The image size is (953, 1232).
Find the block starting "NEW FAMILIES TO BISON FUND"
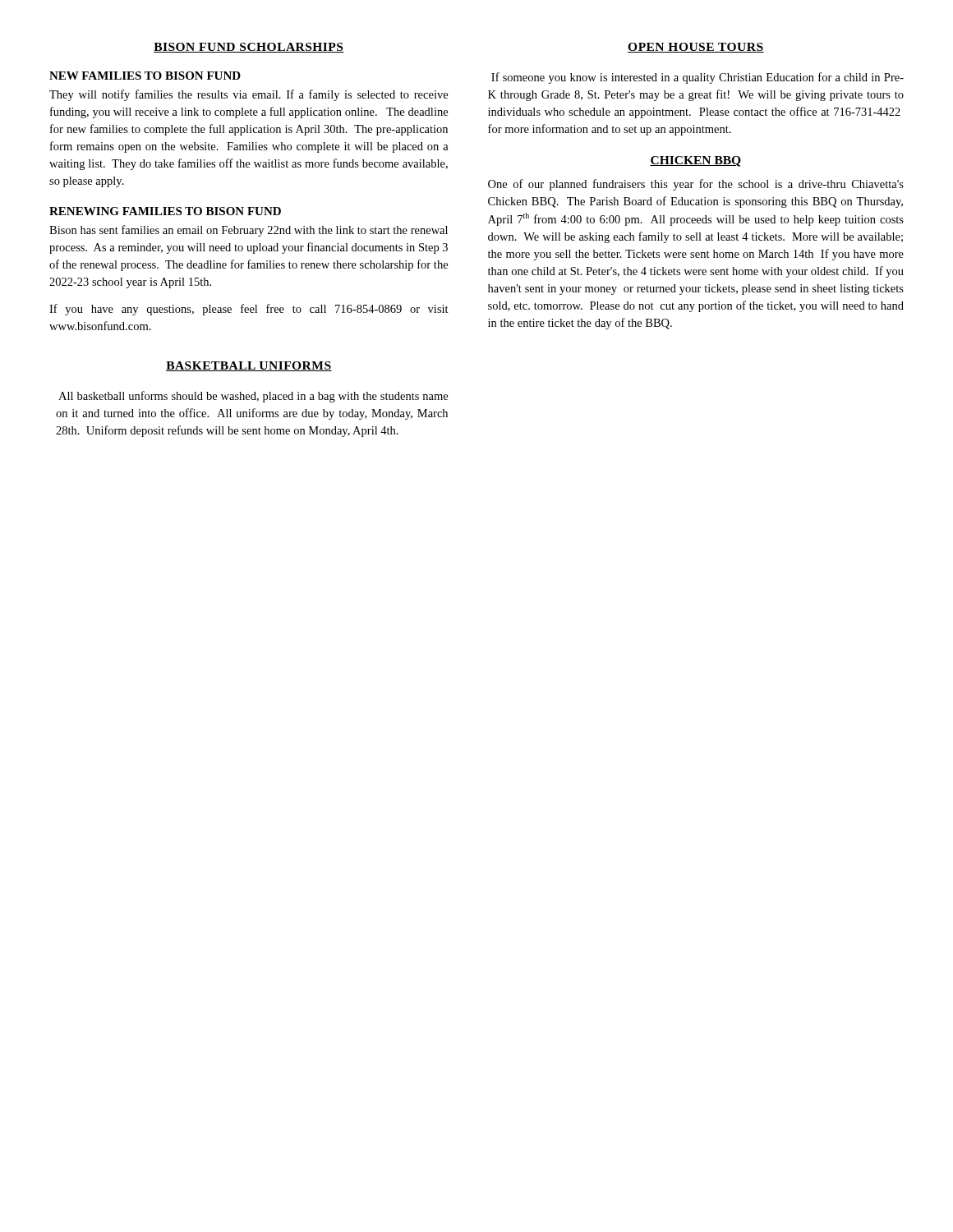pyautogui.click(x=145, y=76)
